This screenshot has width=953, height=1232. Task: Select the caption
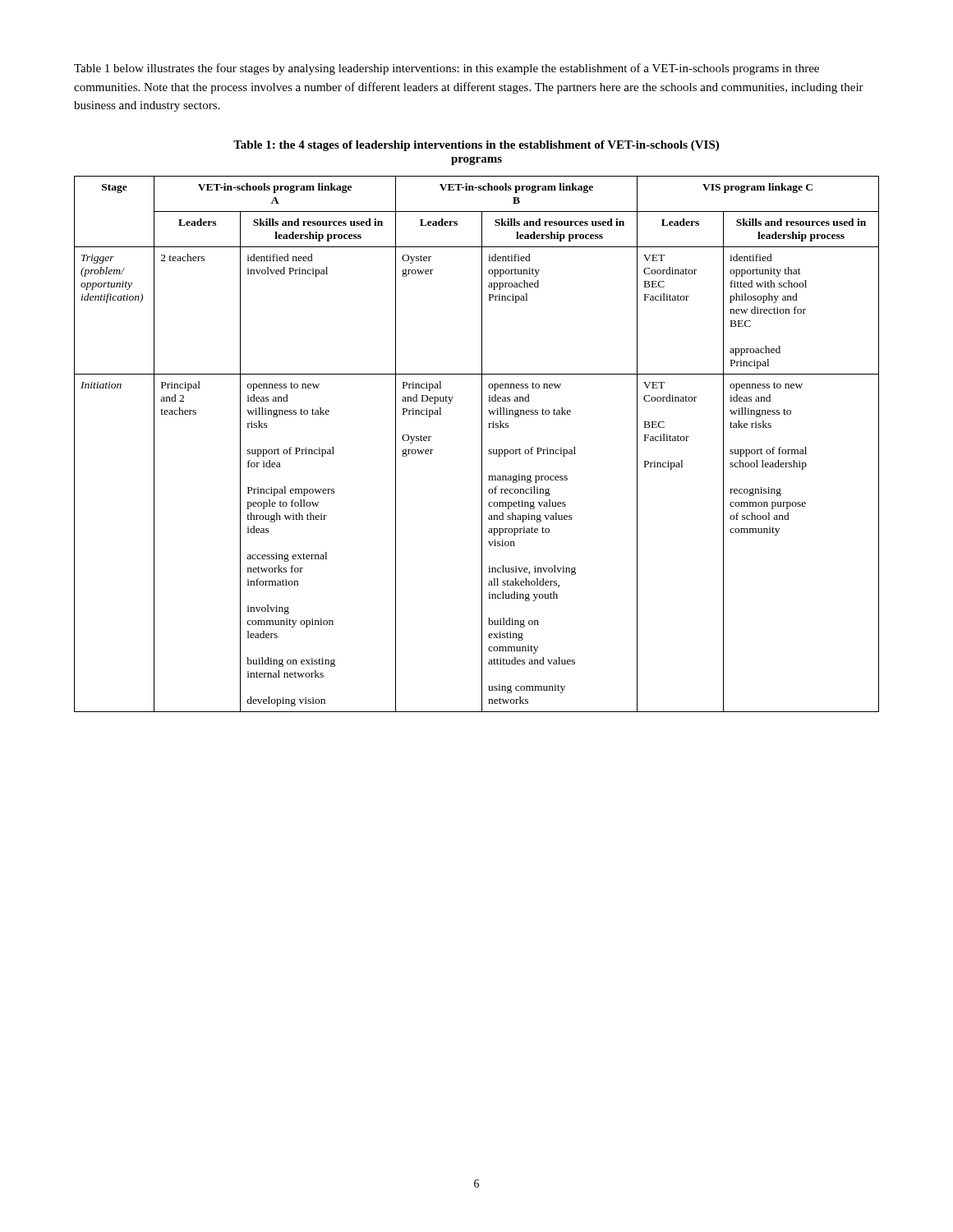[x=476, y=151]
